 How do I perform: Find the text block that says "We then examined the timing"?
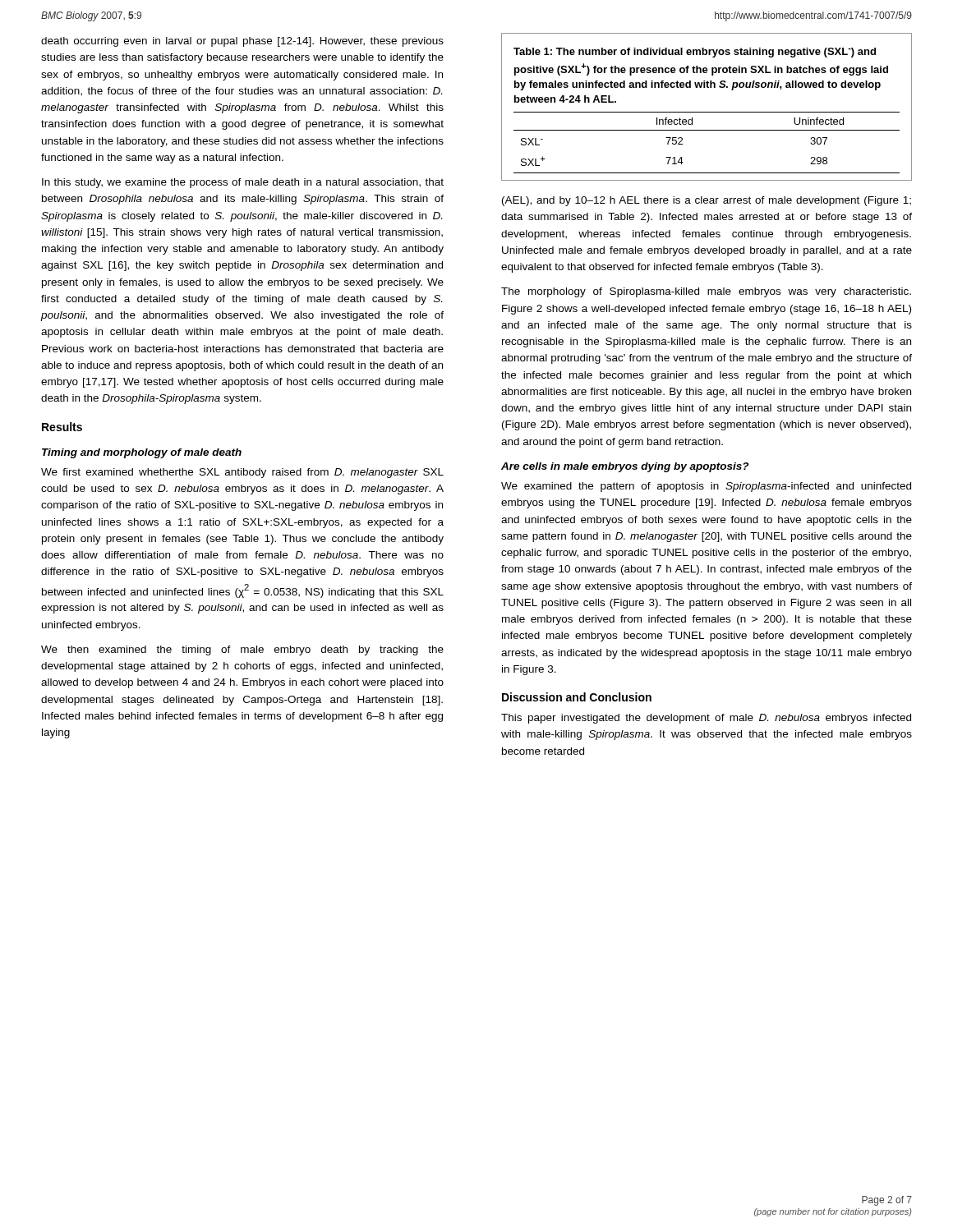tap(242, 691)
